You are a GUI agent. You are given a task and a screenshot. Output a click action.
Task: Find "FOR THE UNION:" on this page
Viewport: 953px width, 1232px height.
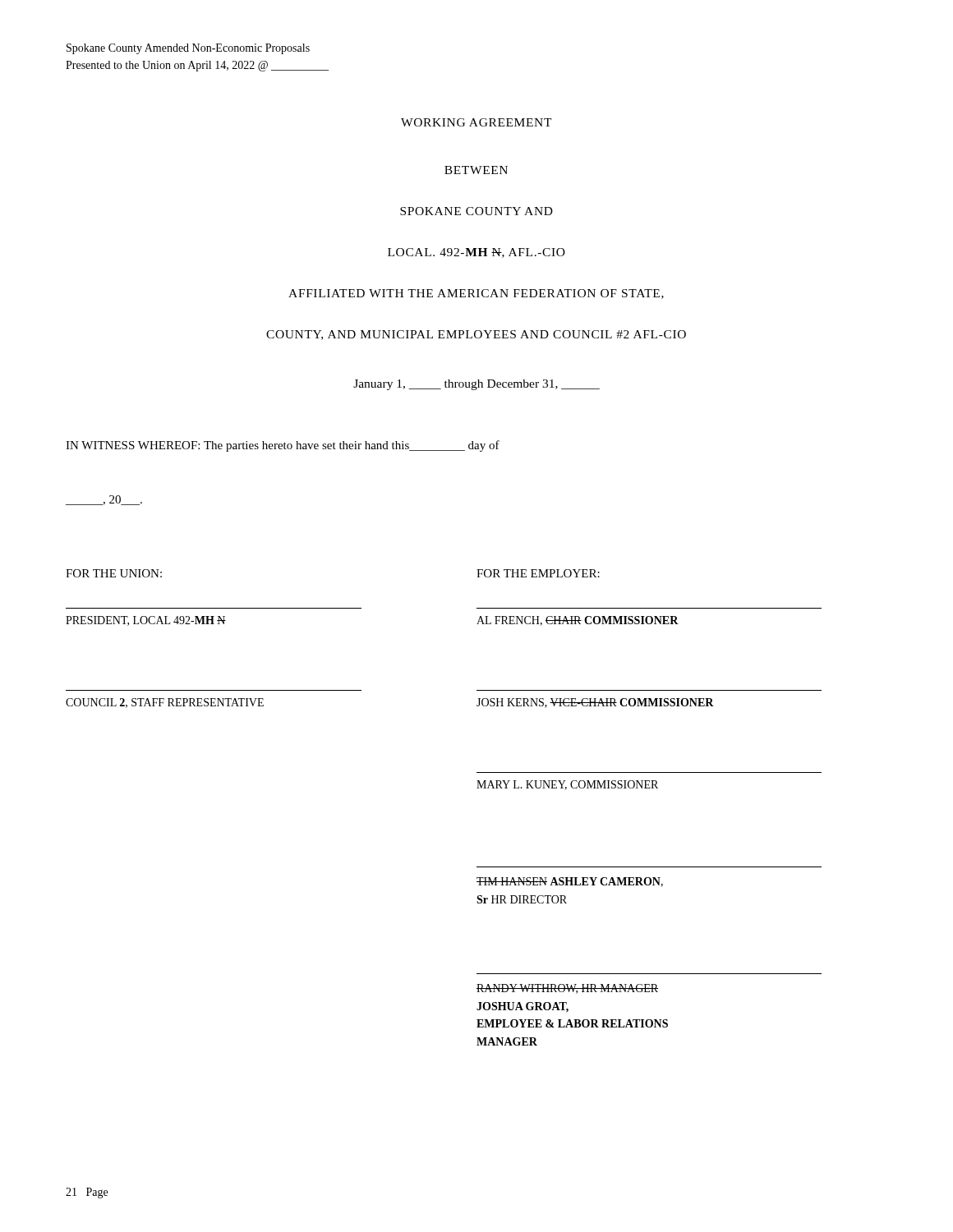pos(114,573)
